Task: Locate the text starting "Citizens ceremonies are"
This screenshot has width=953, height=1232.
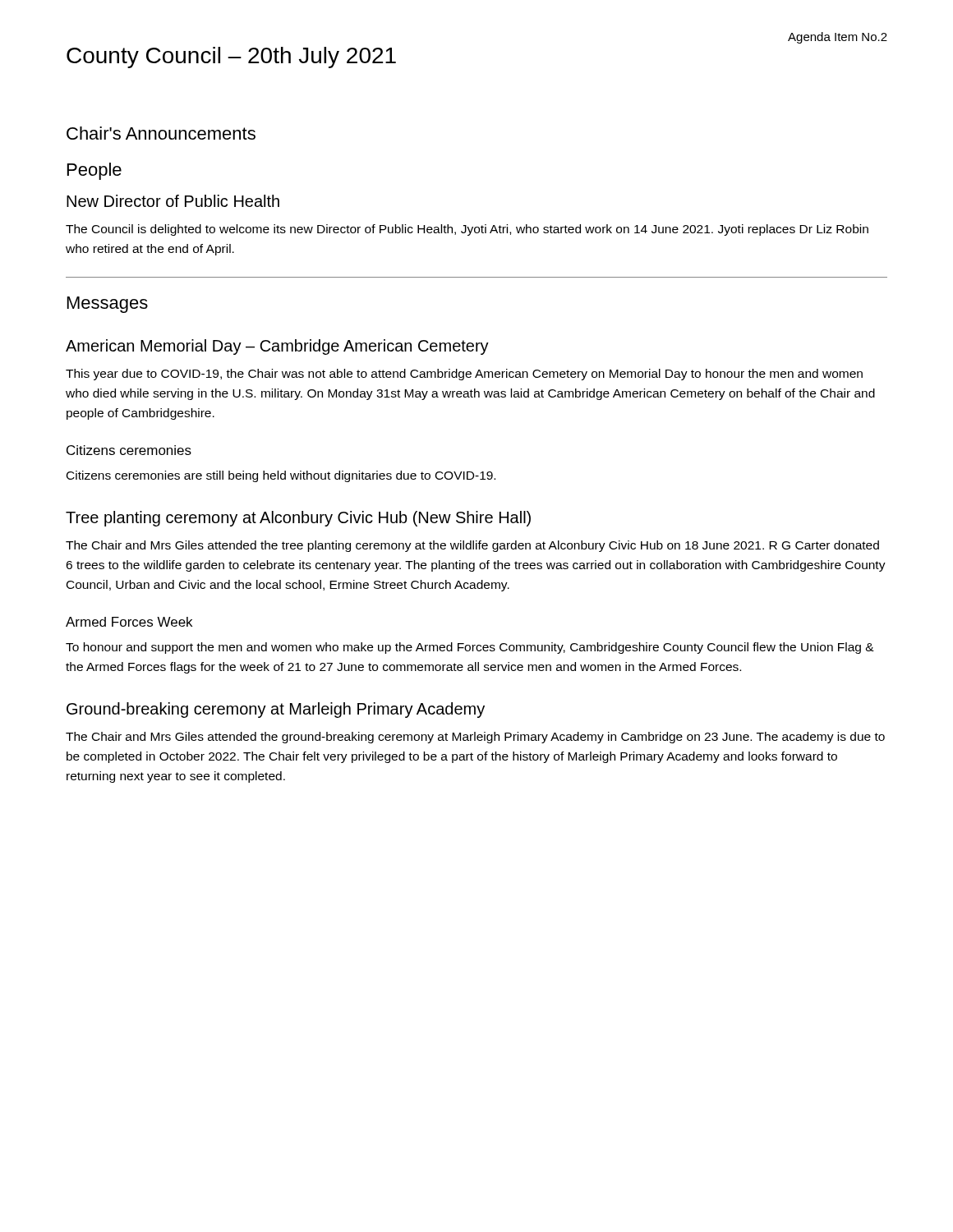Action: tap(281, 475)
